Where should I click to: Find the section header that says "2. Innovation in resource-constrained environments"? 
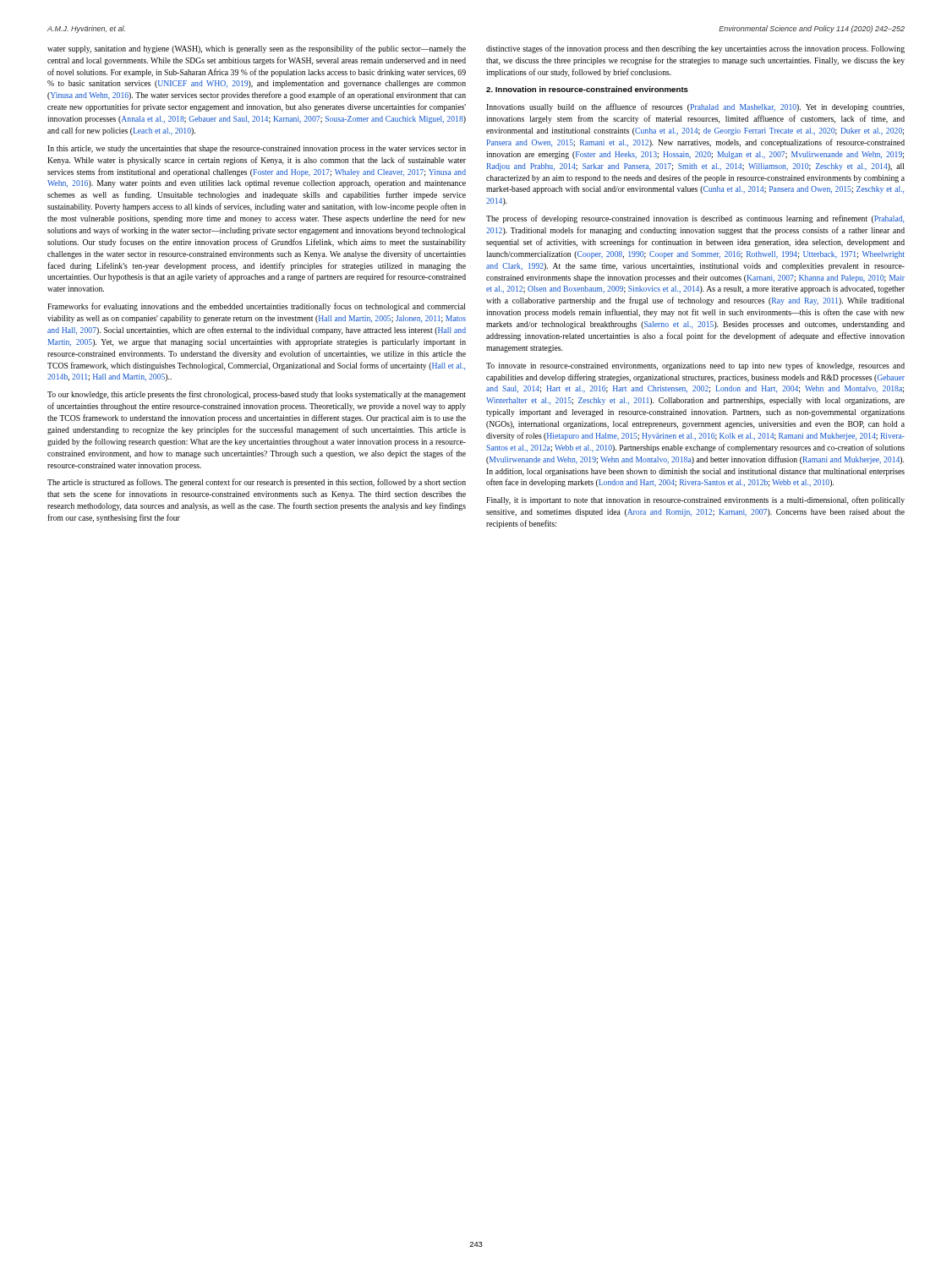click(x=695, y=90)
